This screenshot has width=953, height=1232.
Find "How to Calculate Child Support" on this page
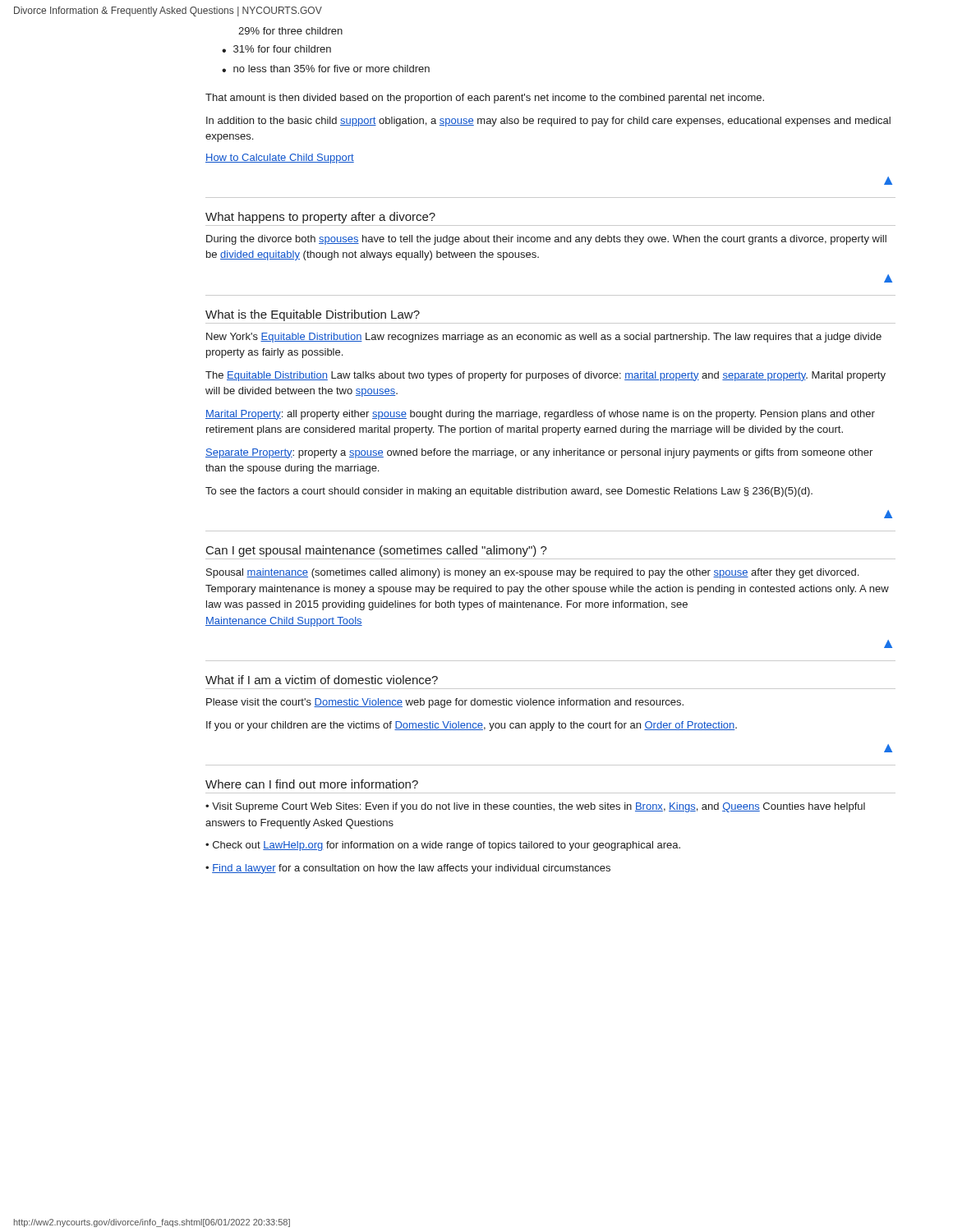pyautogui.click(x=280, y=157)
